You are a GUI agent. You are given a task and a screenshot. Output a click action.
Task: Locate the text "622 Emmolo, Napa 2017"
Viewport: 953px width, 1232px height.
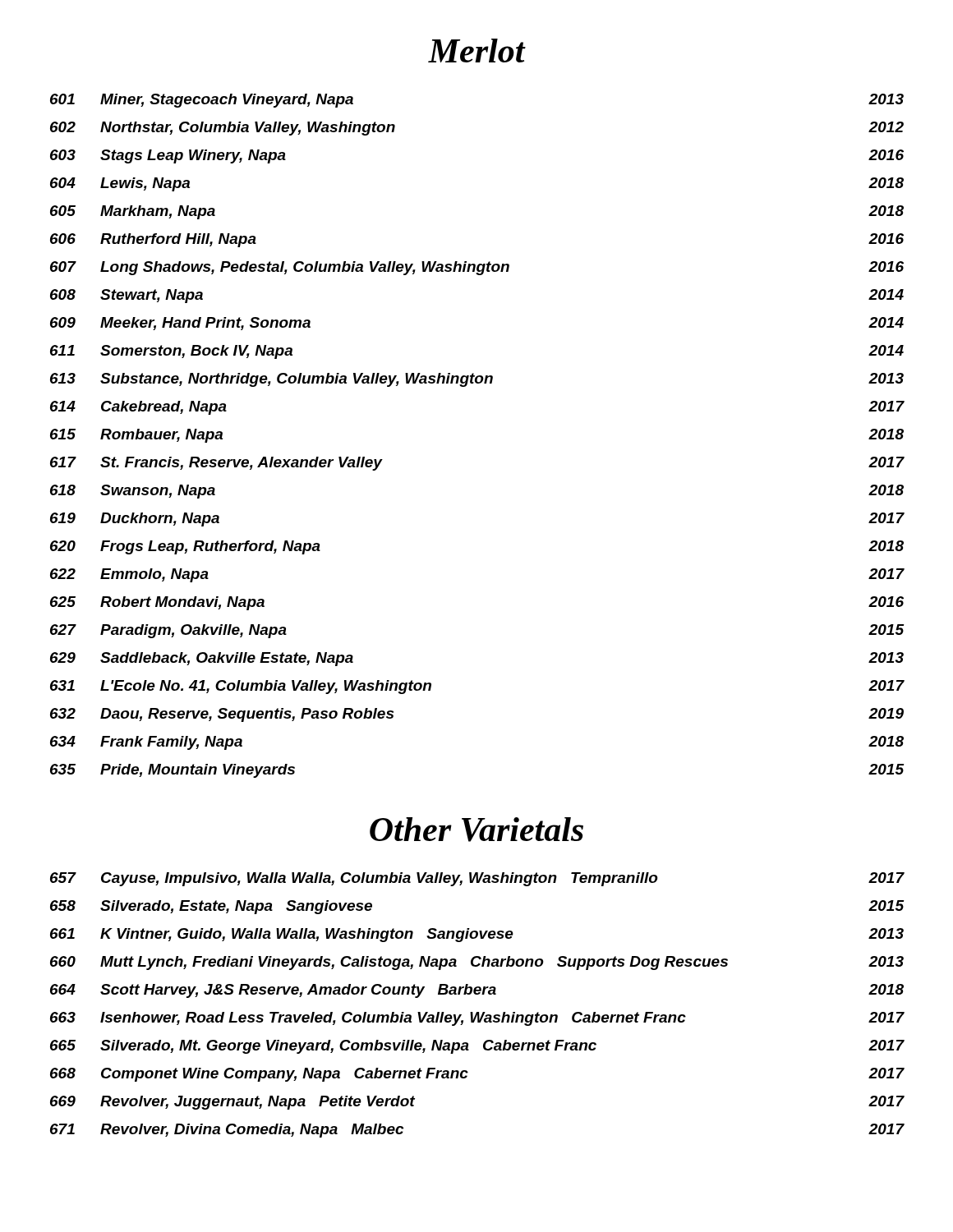click(151, 575)
